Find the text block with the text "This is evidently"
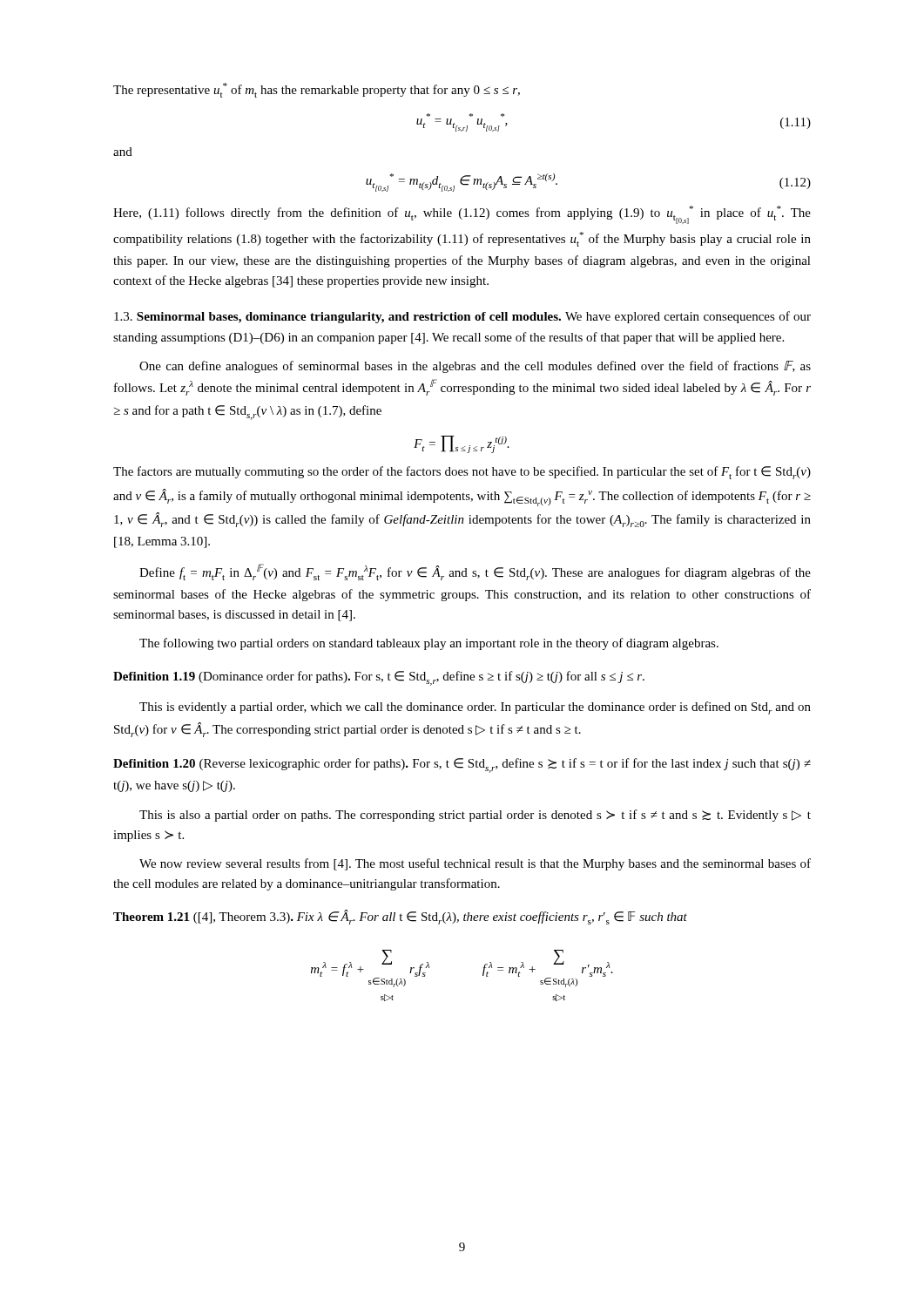 coord(462,719)
